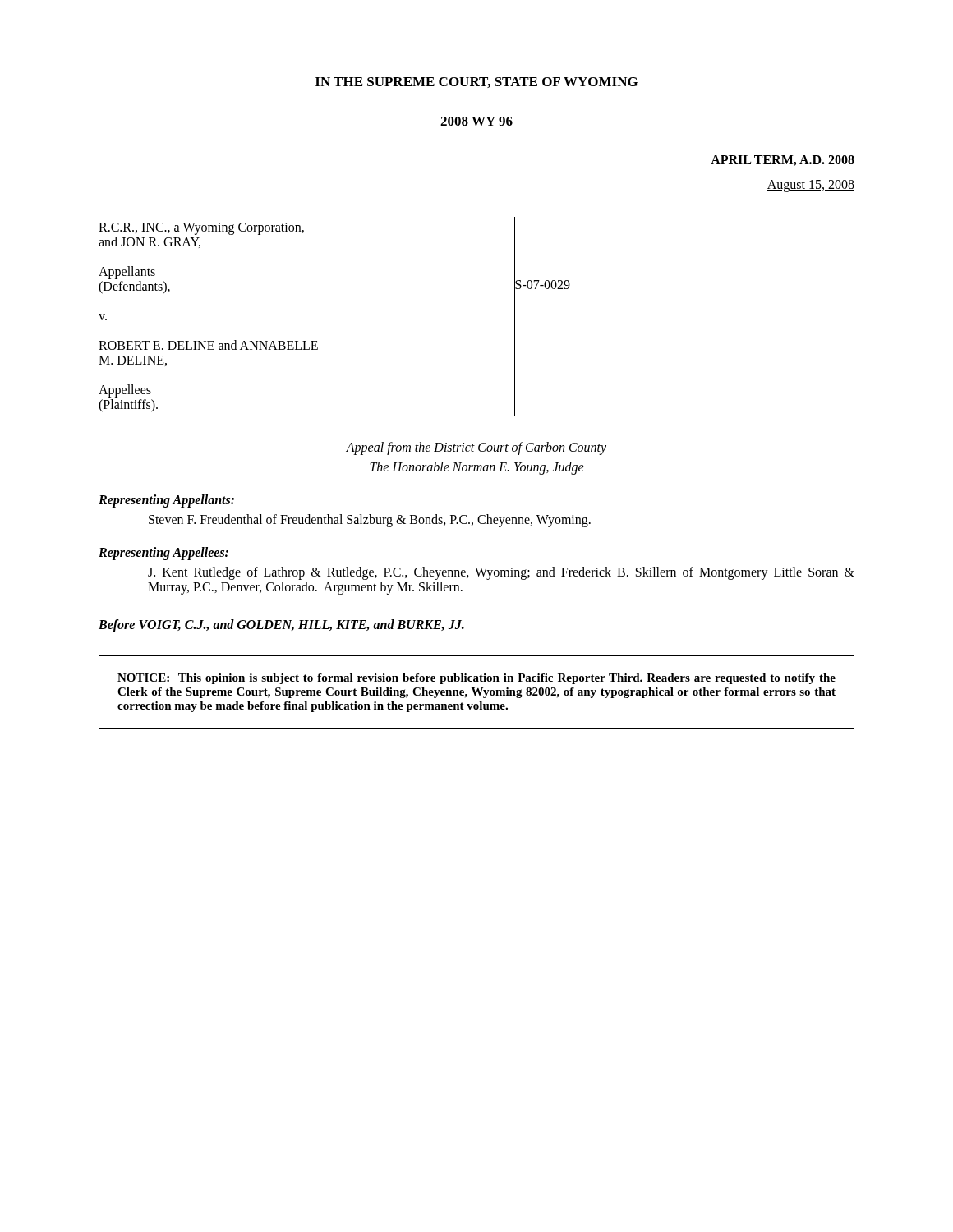Select the text block starting "NOTICE: This opinion is subject to formal"
This screenshot has width=953, height=1232.
click(x=476, y=692)
